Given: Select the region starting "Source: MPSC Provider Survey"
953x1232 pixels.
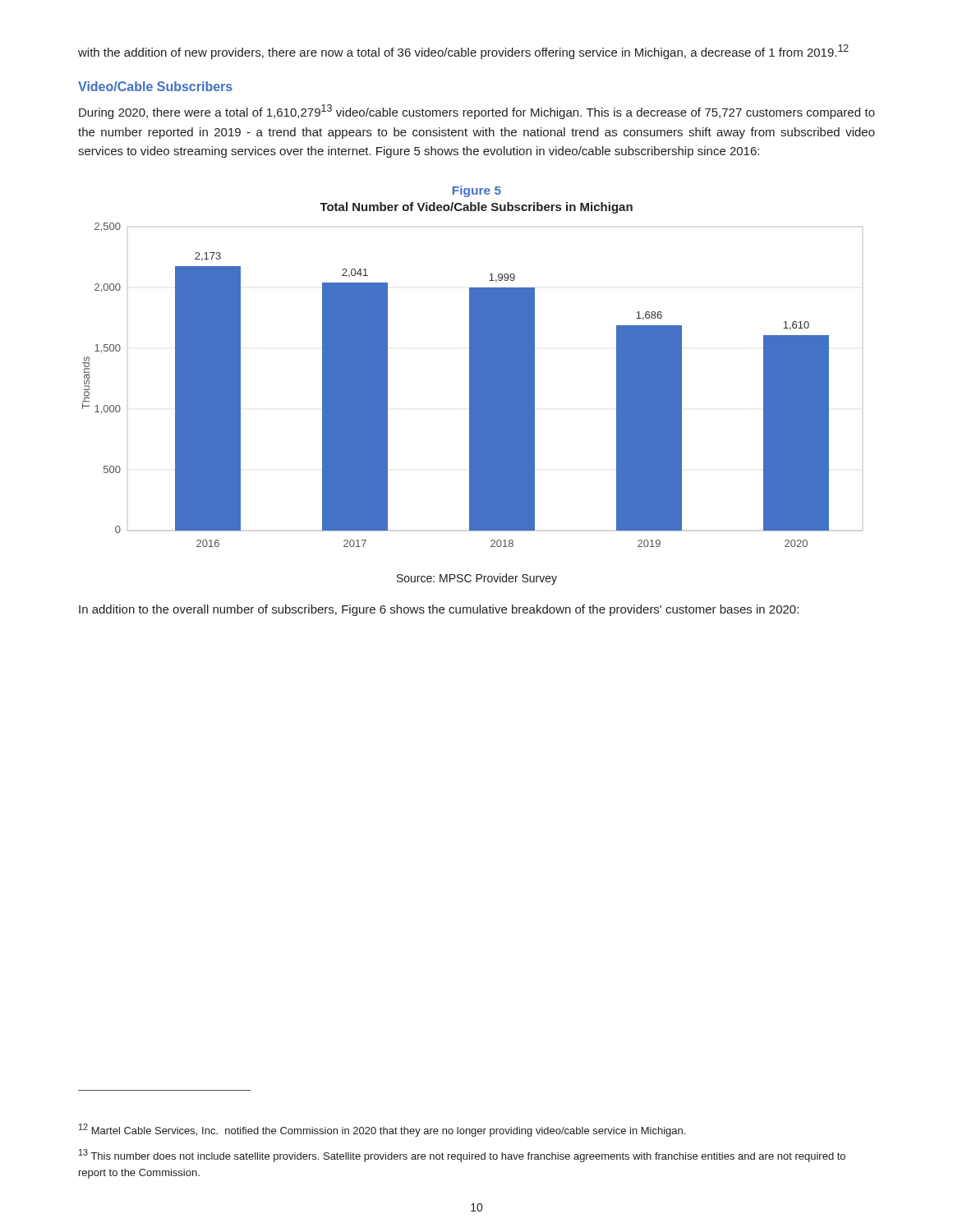Looking at the screenshot, I should pyautogui.click(x=476, y=578).
